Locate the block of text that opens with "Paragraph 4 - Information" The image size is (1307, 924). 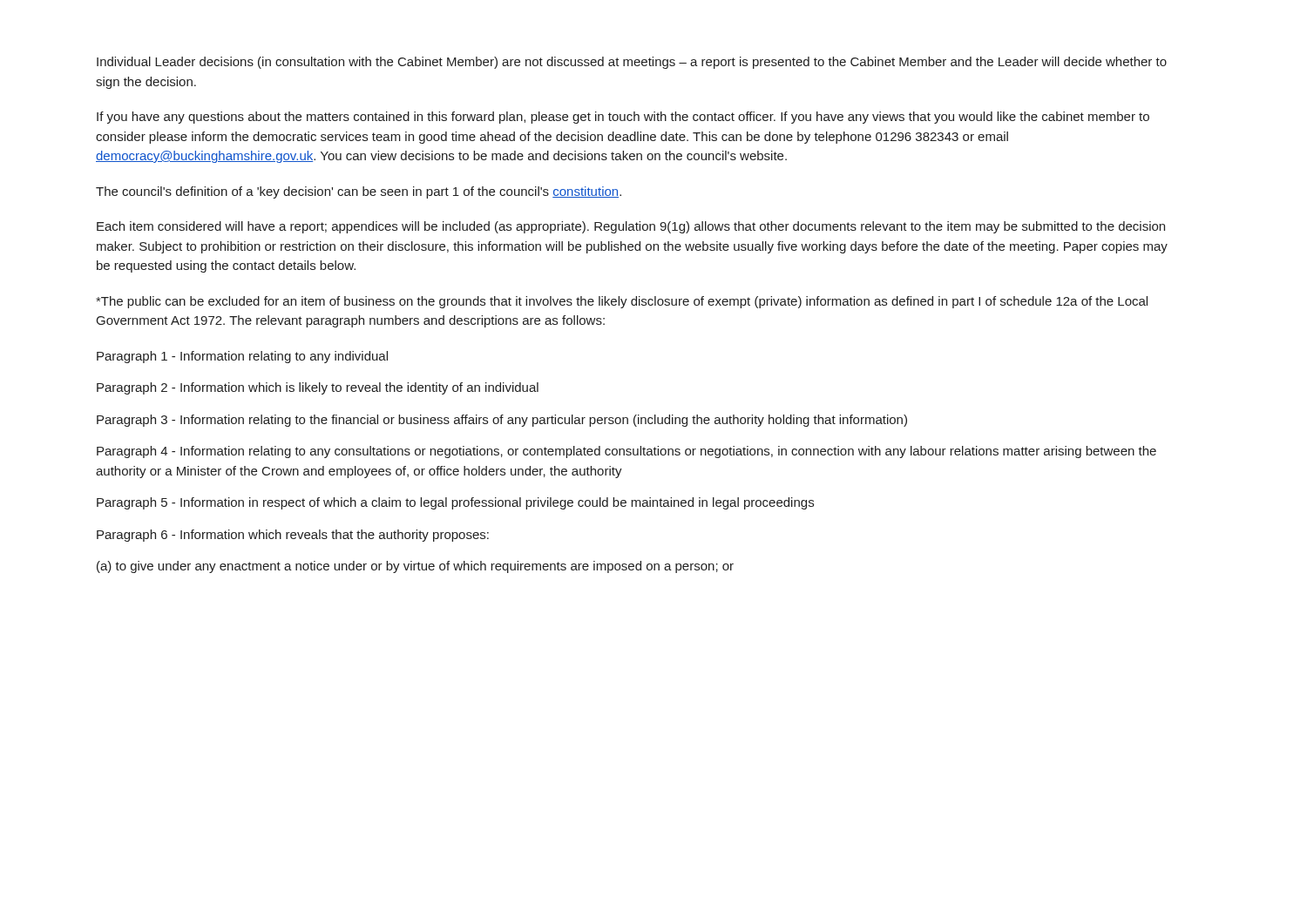[626, 460]
